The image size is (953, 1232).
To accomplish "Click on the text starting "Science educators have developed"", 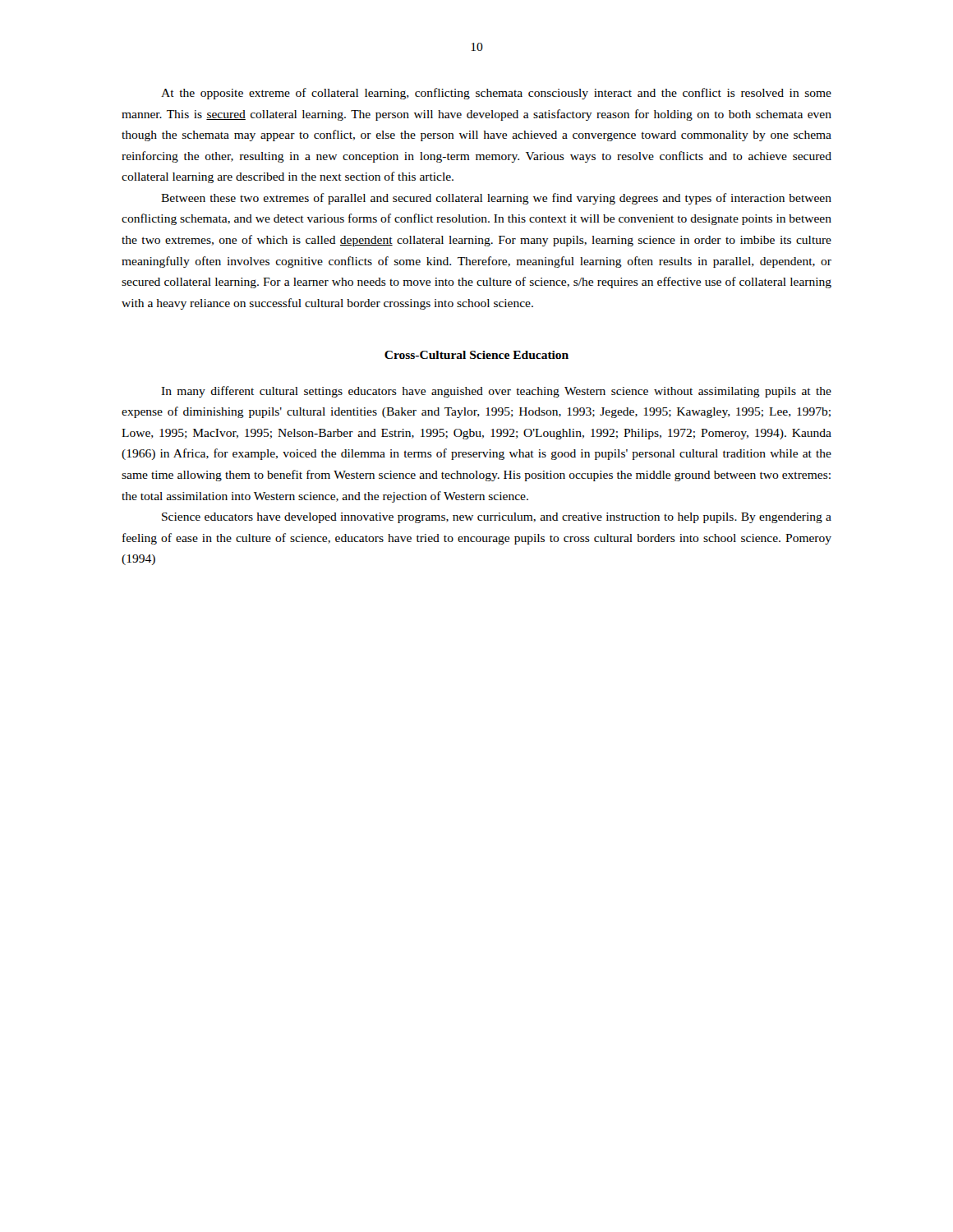I will point(476,537).
